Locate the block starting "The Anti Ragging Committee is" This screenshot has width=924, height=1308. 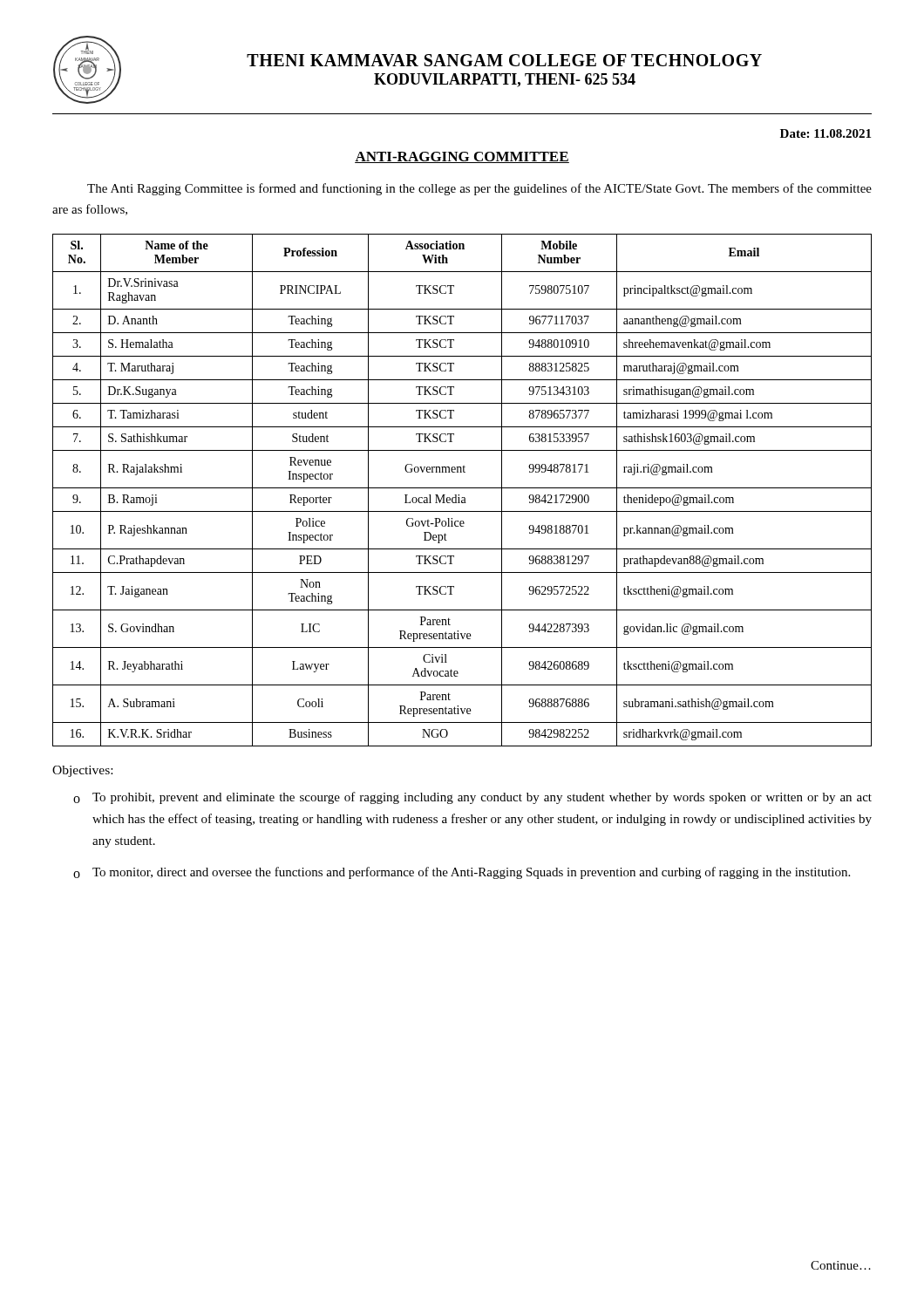[462, 199]
